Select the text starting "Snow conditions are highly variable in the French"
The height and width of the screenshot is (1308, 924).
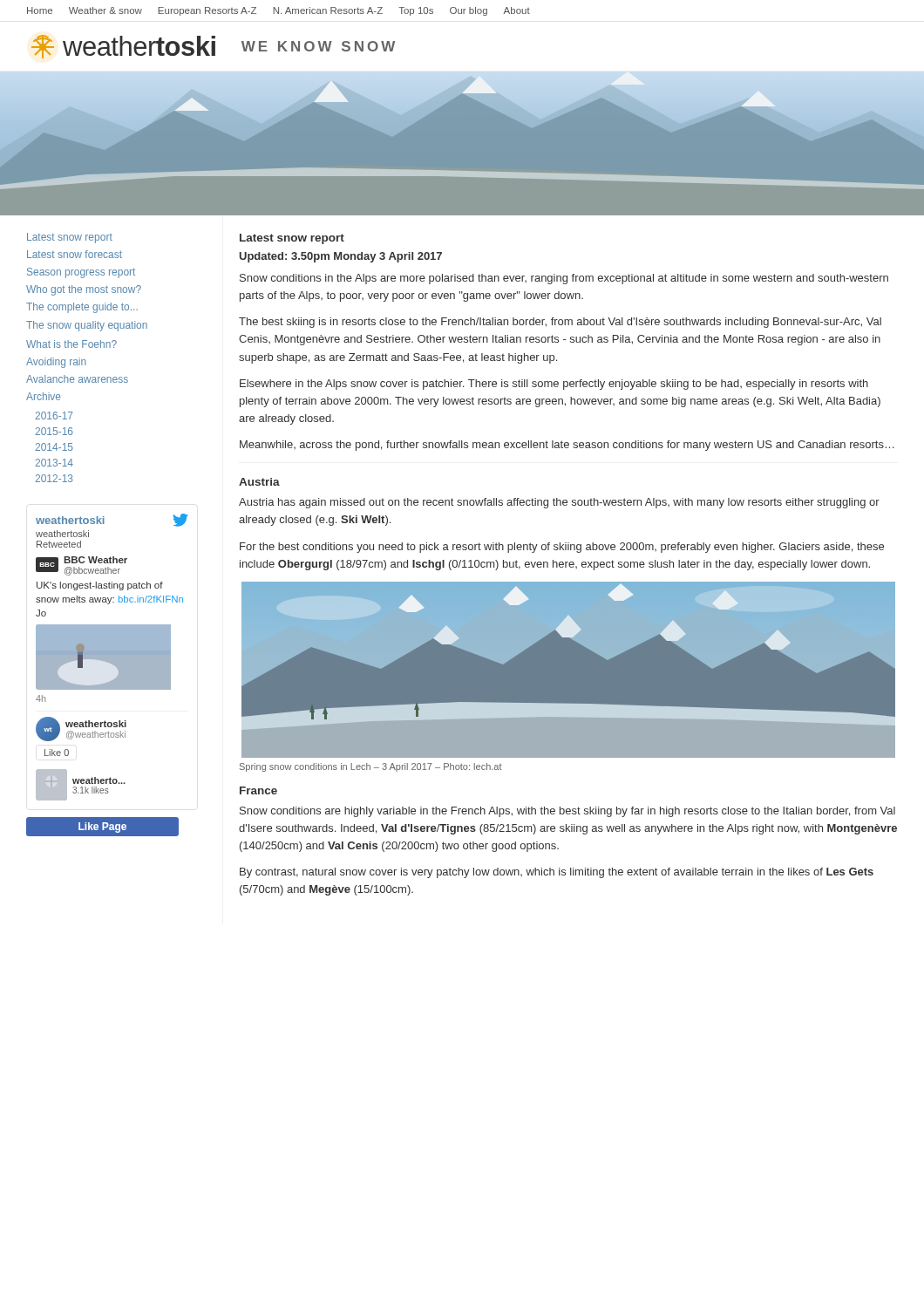568,828
